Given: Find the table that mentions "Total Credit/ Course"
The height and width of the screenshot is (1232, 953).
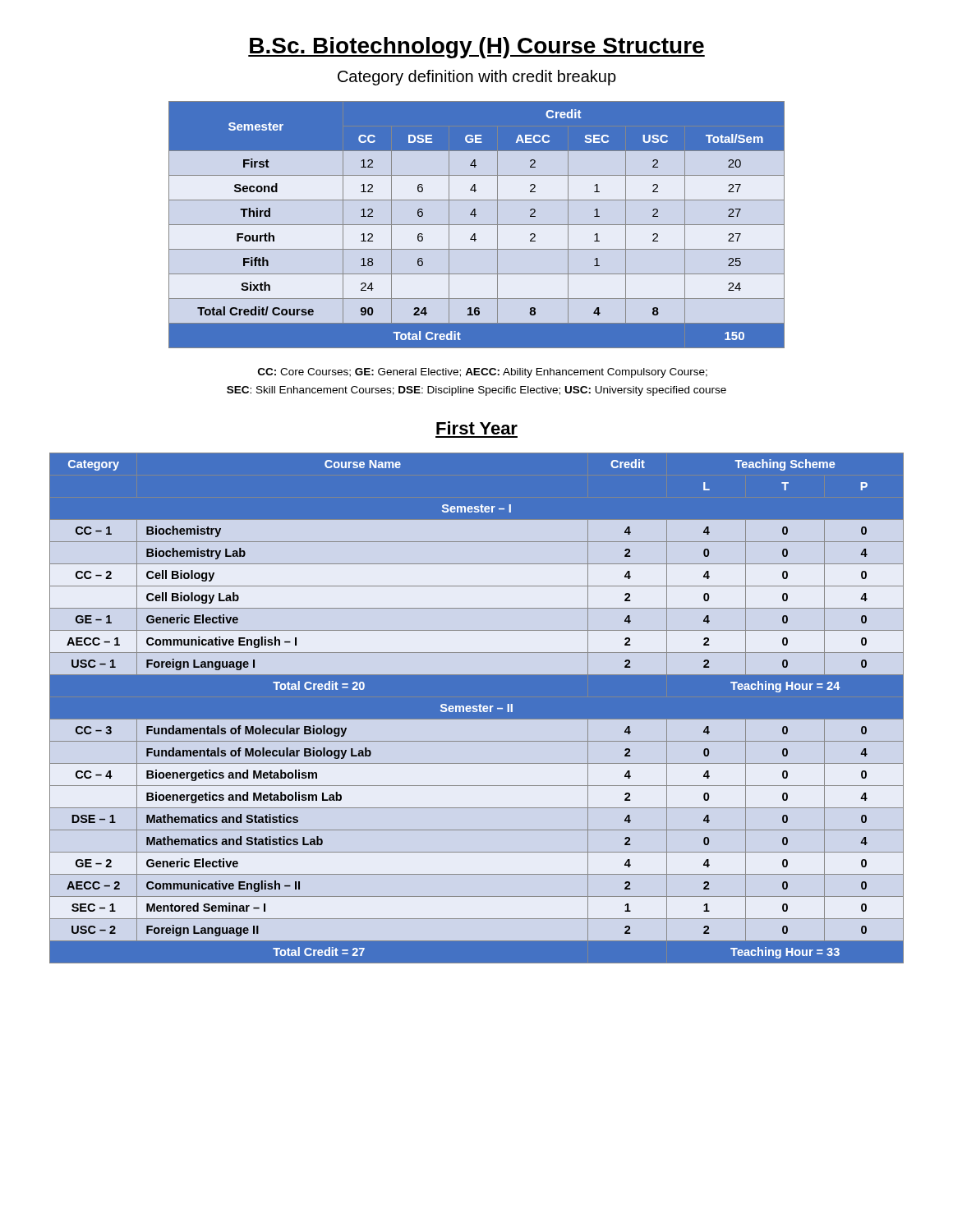Looking at the screenshot, I should [x=476, y=225].
